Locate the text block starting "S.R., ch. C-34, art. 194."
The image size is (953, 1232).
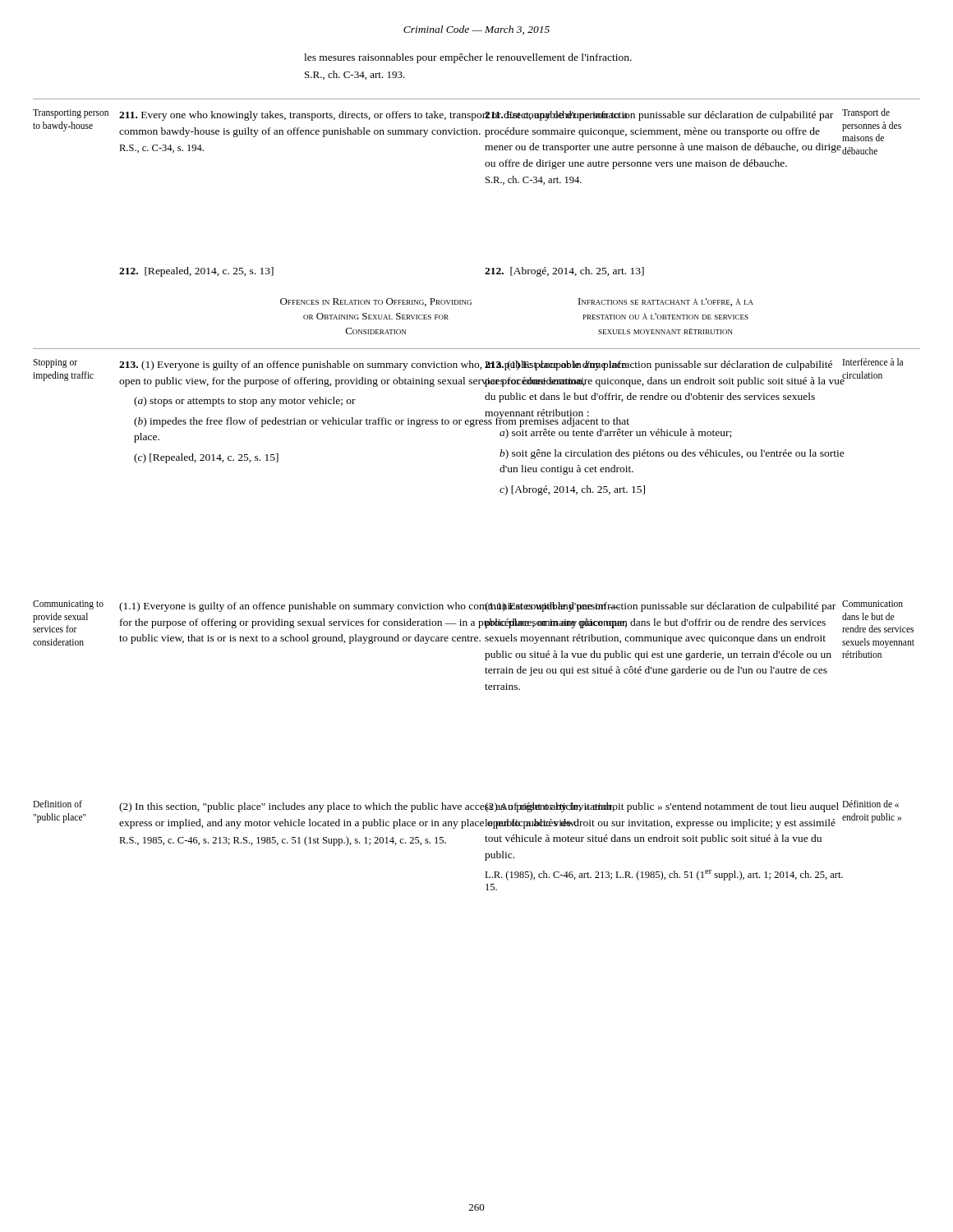pos(533,180)
